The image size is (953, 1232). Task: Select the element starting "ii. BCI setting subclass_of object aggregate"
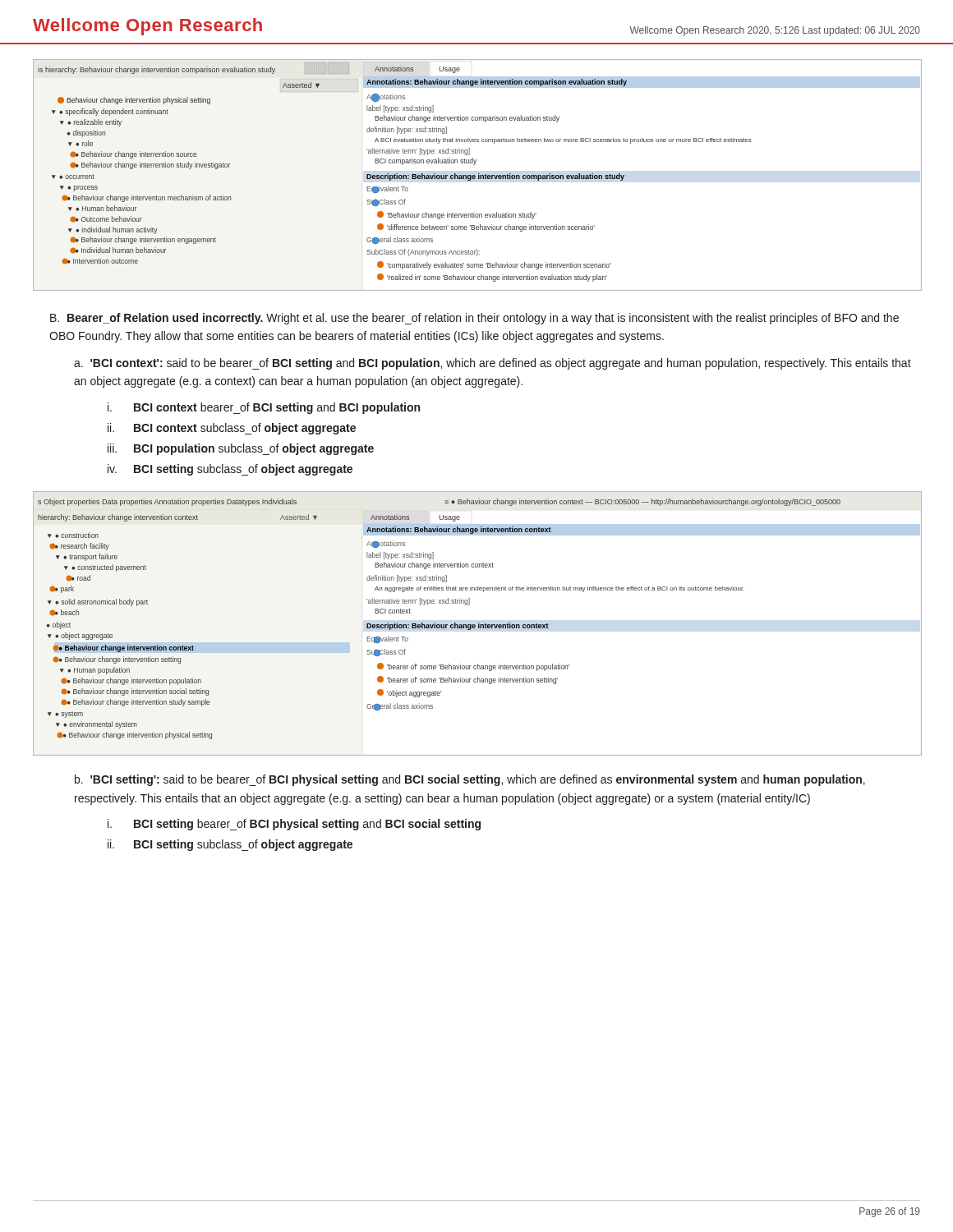[x=230, y=845]
